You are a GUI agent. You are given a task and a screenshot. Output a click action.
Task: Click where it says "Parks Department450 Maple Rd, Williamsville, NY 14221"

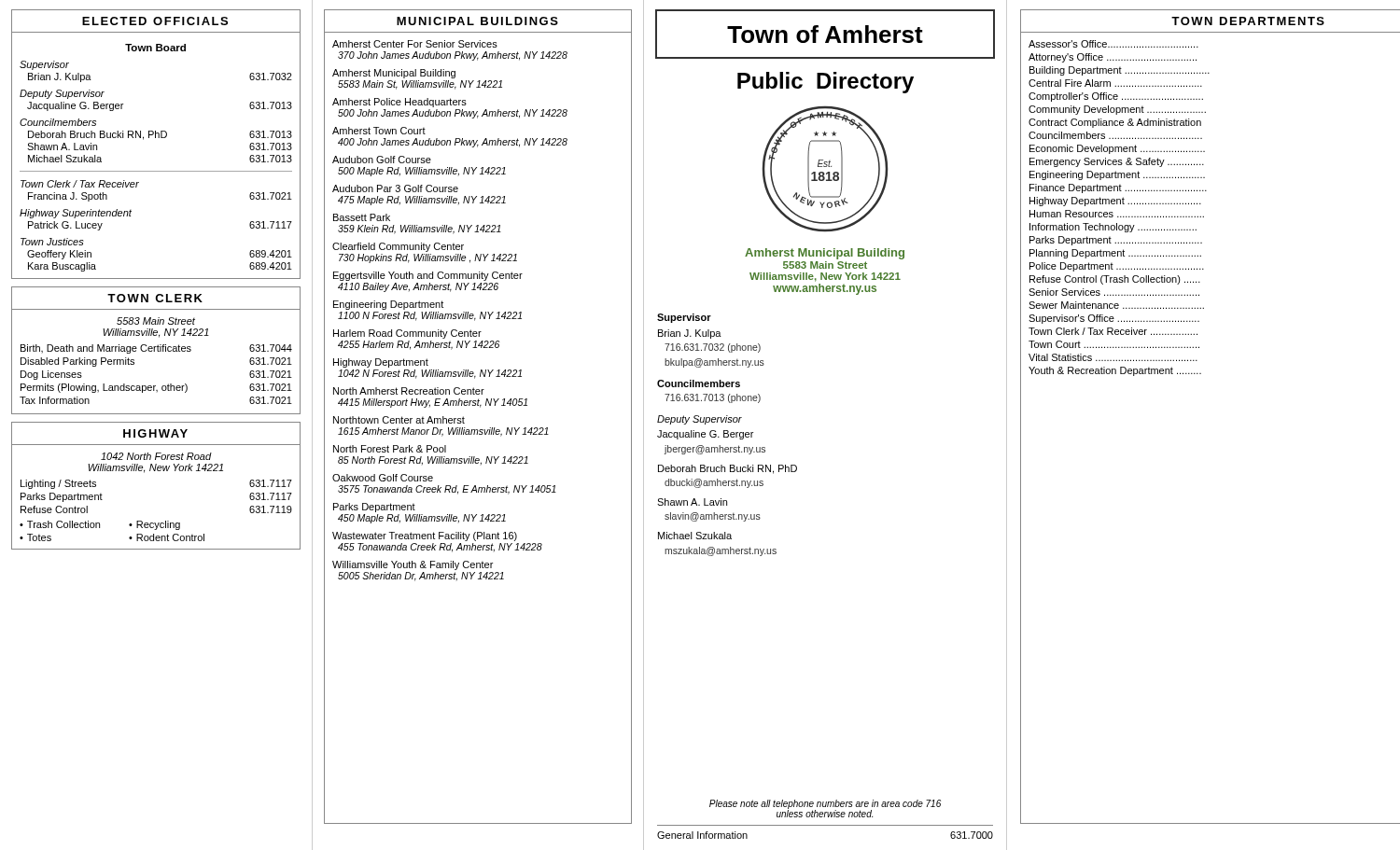tap(419, 512)
